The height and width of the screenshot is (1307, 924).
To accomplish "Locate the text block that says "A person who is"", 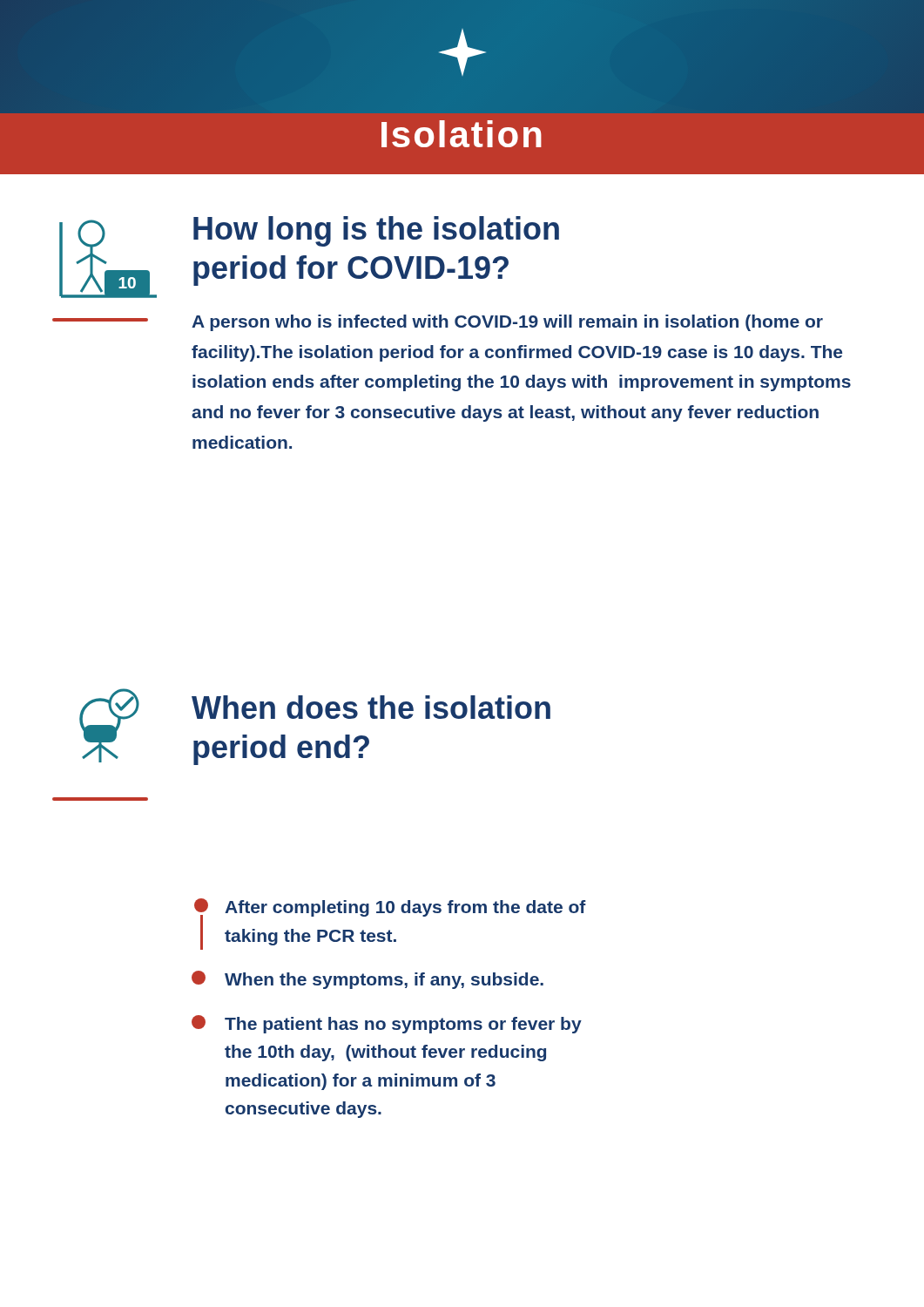I will pyautogui.click(x=521, y=381).
